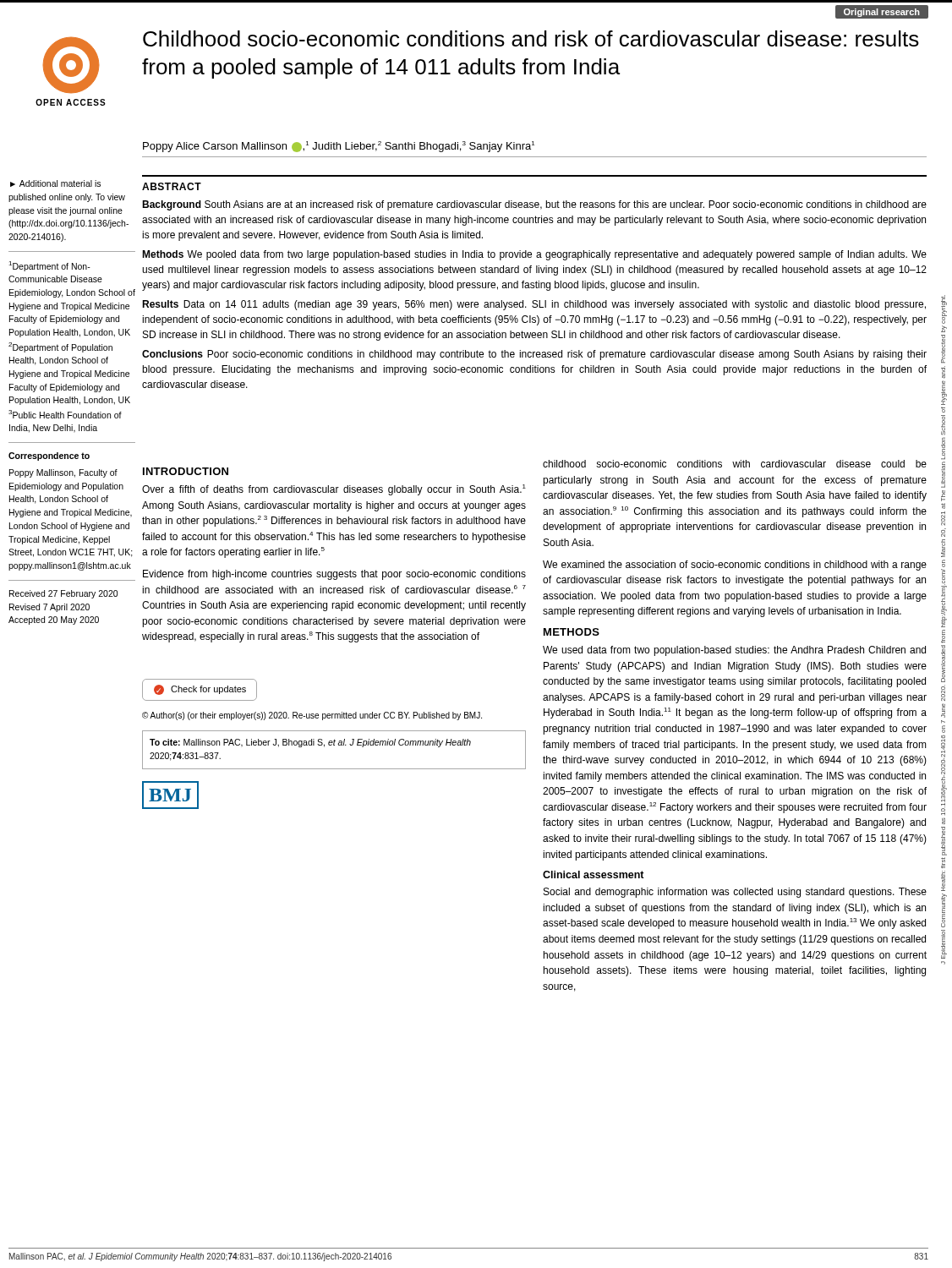Select the text block that says "Poppy Alice Carson"
This screenshot has height=1268, width=952.
(338, 146)
